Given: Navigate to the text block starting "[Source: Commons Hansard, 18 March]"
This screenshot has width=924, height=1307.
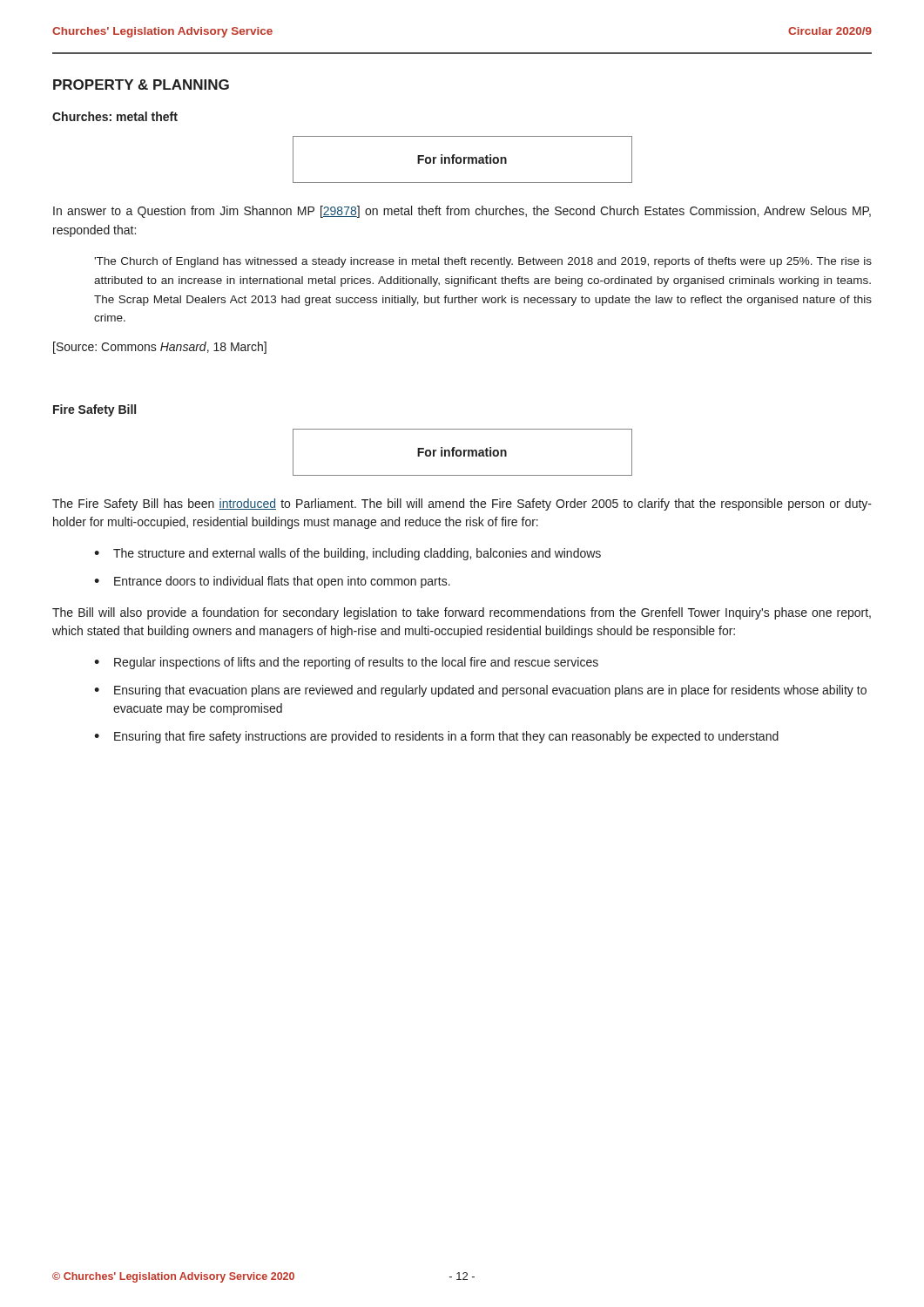Looking at the screenshot, I should (x=160, y=347).
